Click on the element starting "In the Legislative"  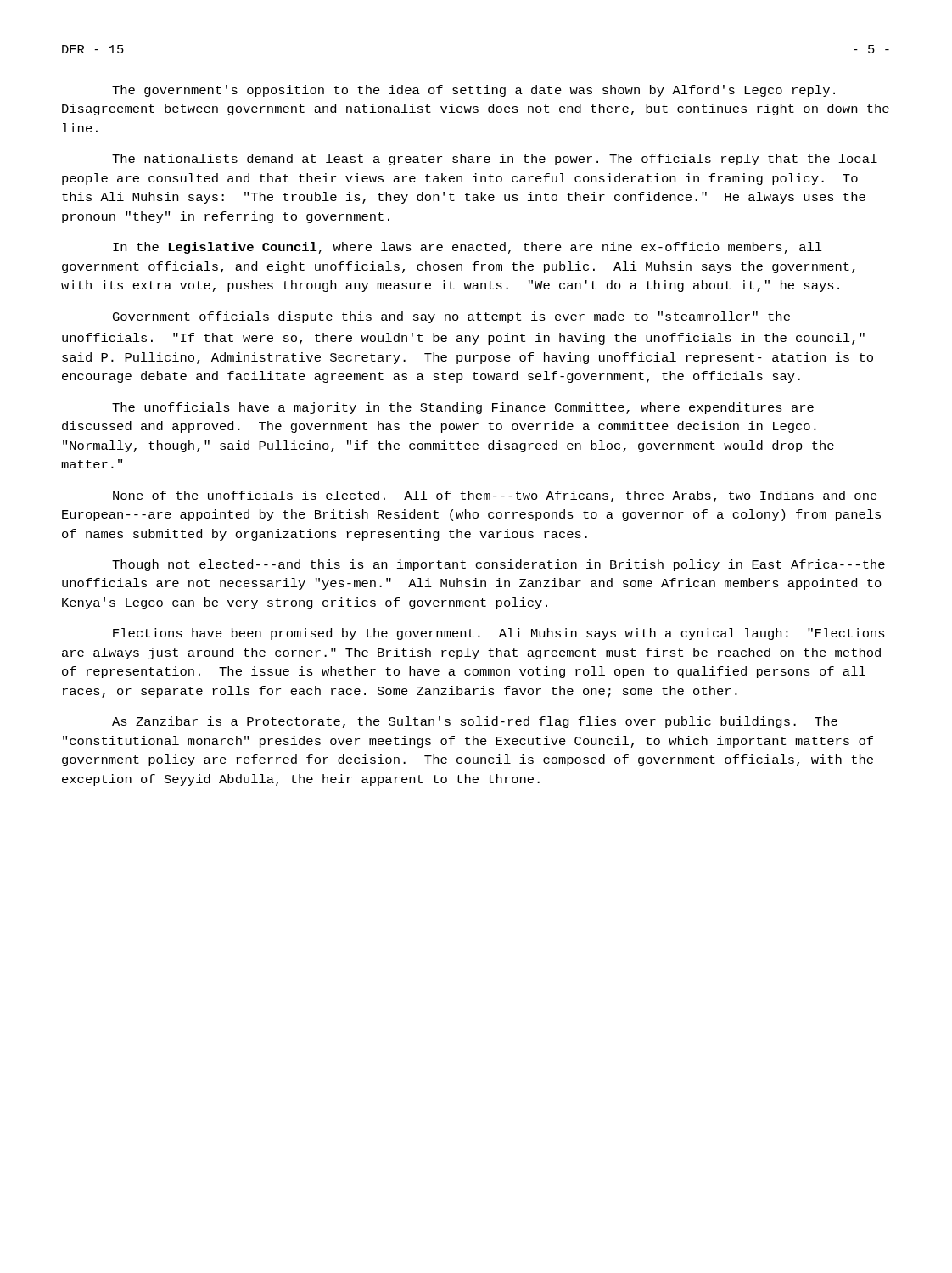pyautogui.click(x=476, y=267)
